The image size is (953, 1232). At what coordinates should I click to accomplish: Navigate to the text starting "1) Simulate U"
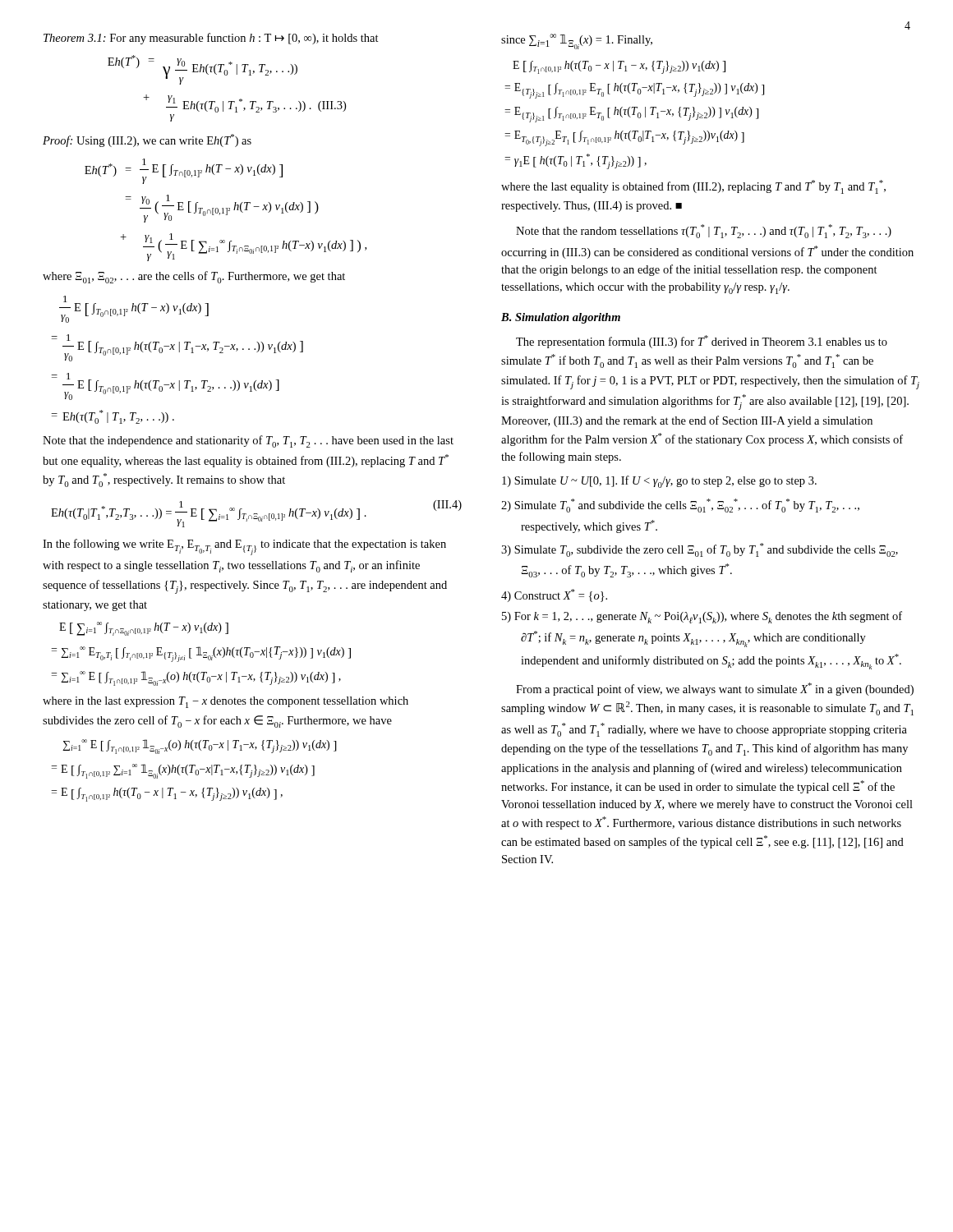[659, 481]
